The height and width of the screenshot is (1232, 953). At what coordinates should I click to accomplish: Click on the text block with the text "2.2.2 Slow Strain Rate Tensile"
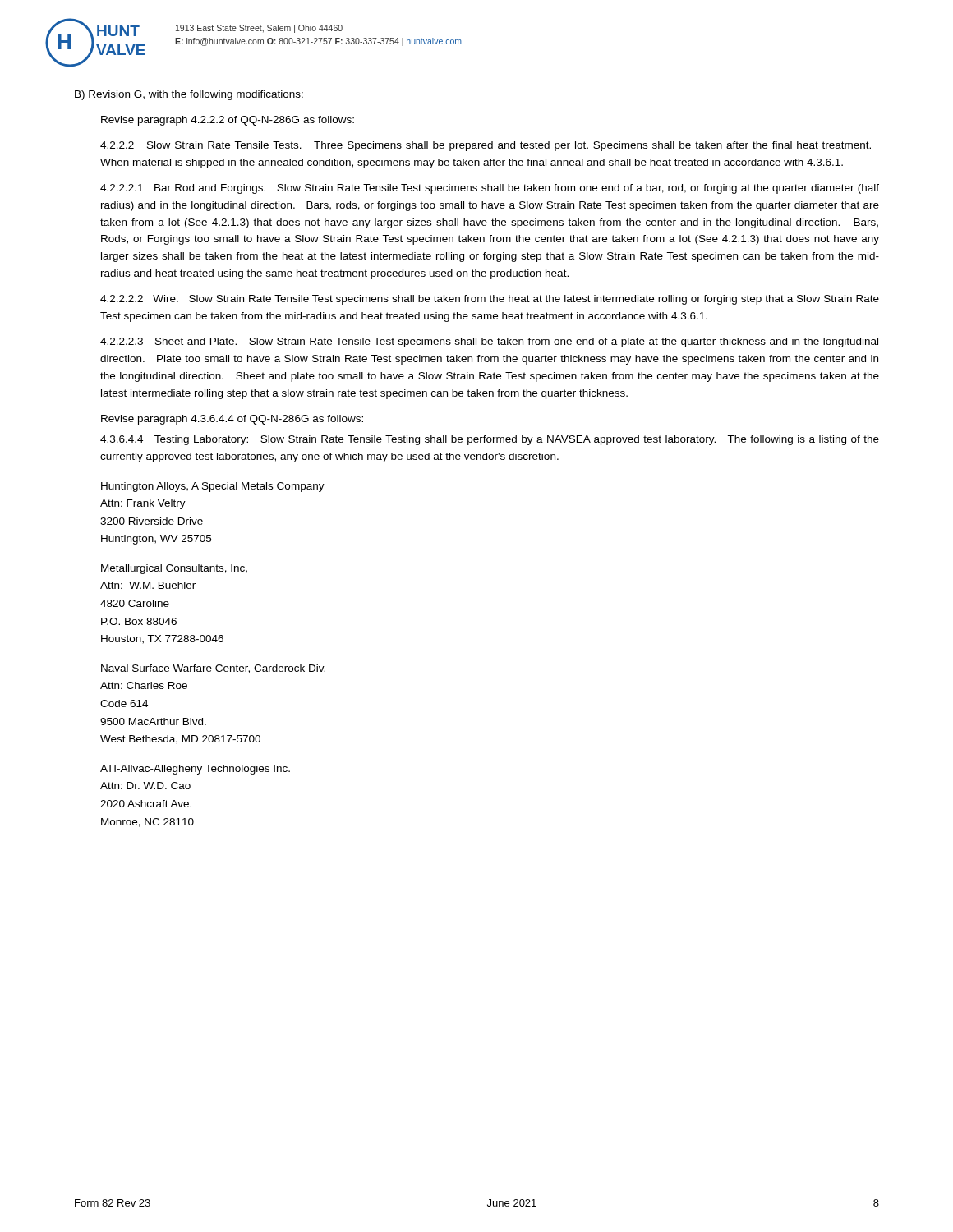tap(490, 153)
